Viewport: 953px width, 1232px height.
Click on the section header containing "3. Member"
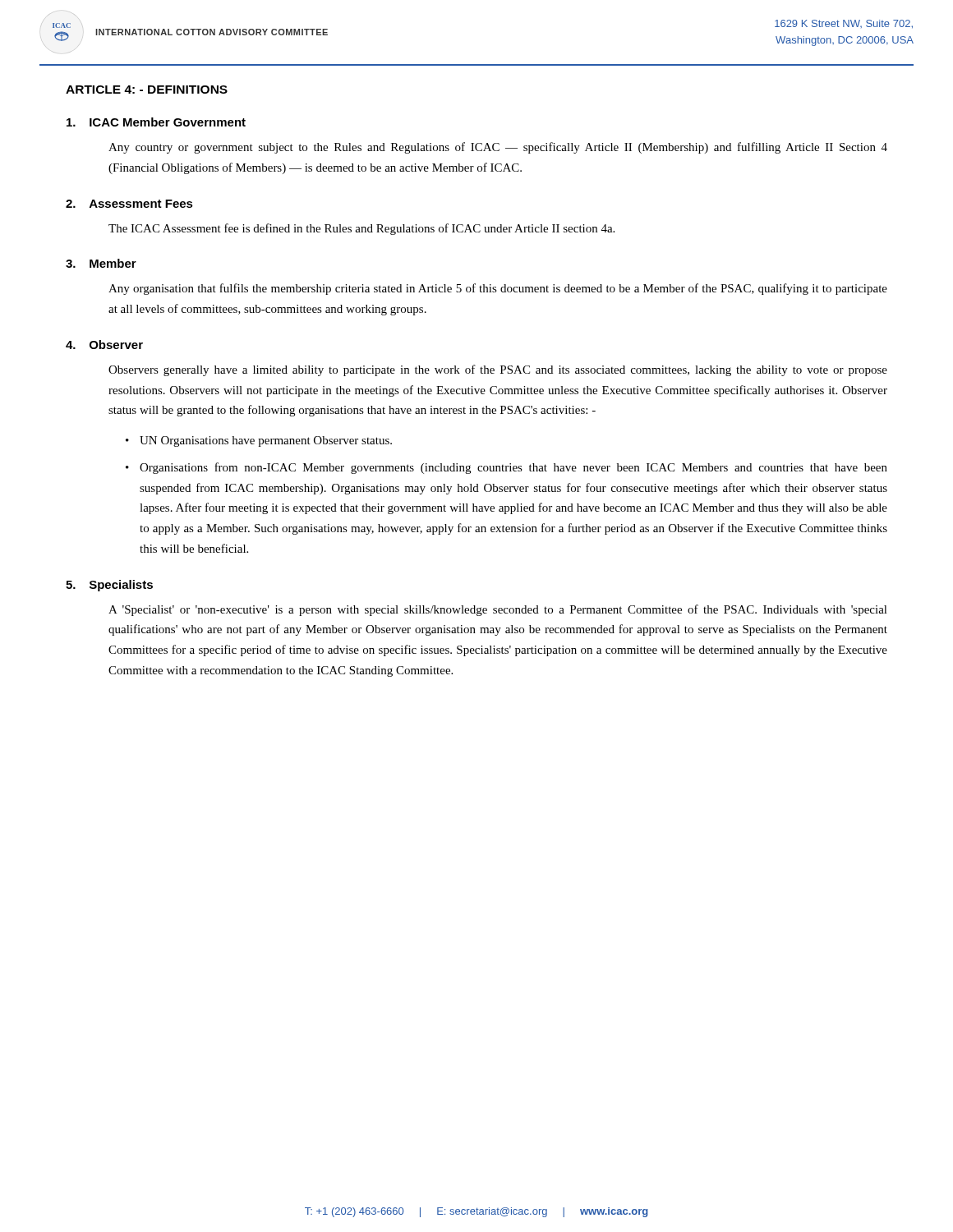click(101, 263)
